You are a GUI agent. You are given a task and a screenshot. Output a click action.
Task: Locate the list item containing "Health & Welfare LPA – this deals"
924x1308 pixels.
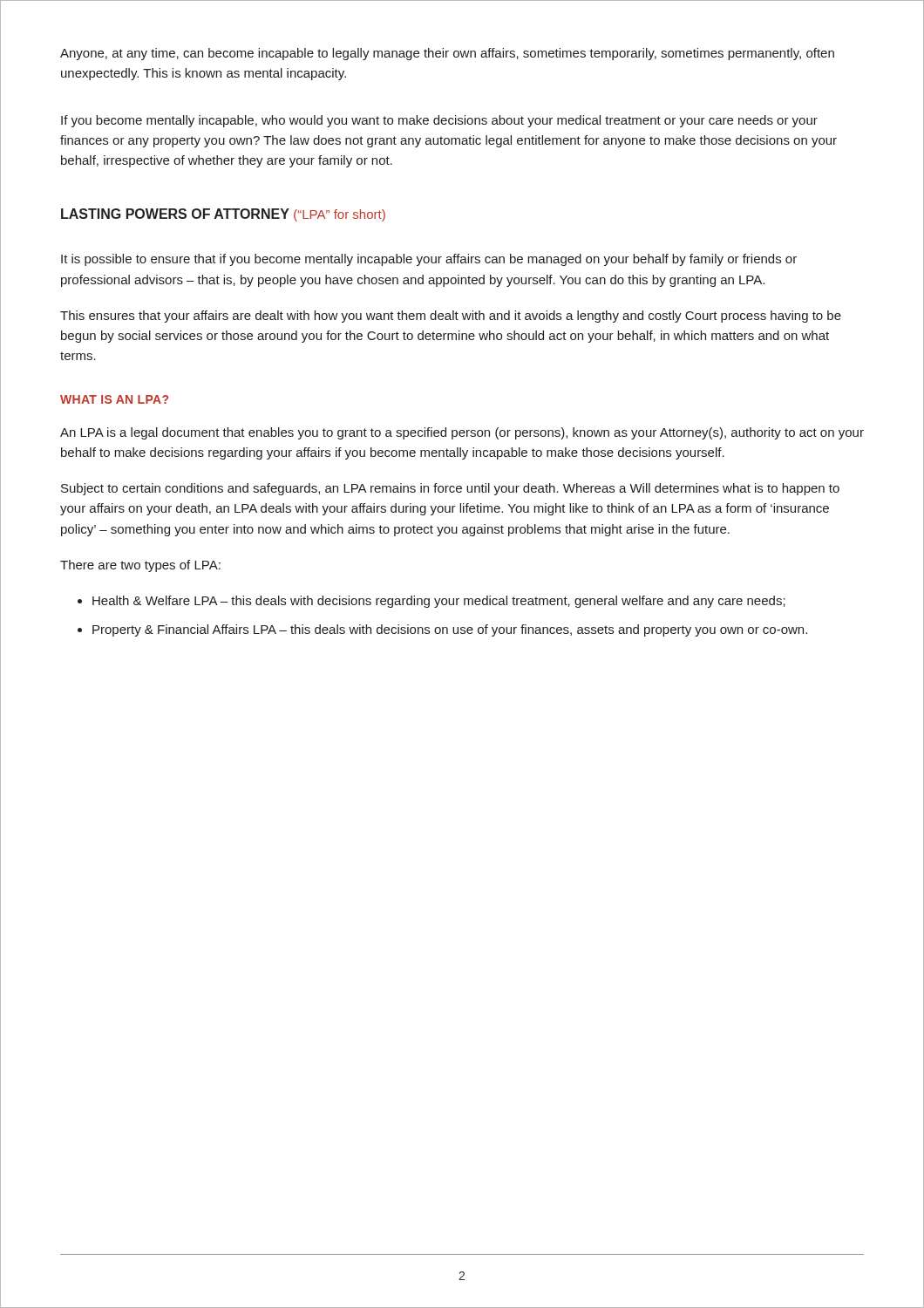tap(439, 600)
